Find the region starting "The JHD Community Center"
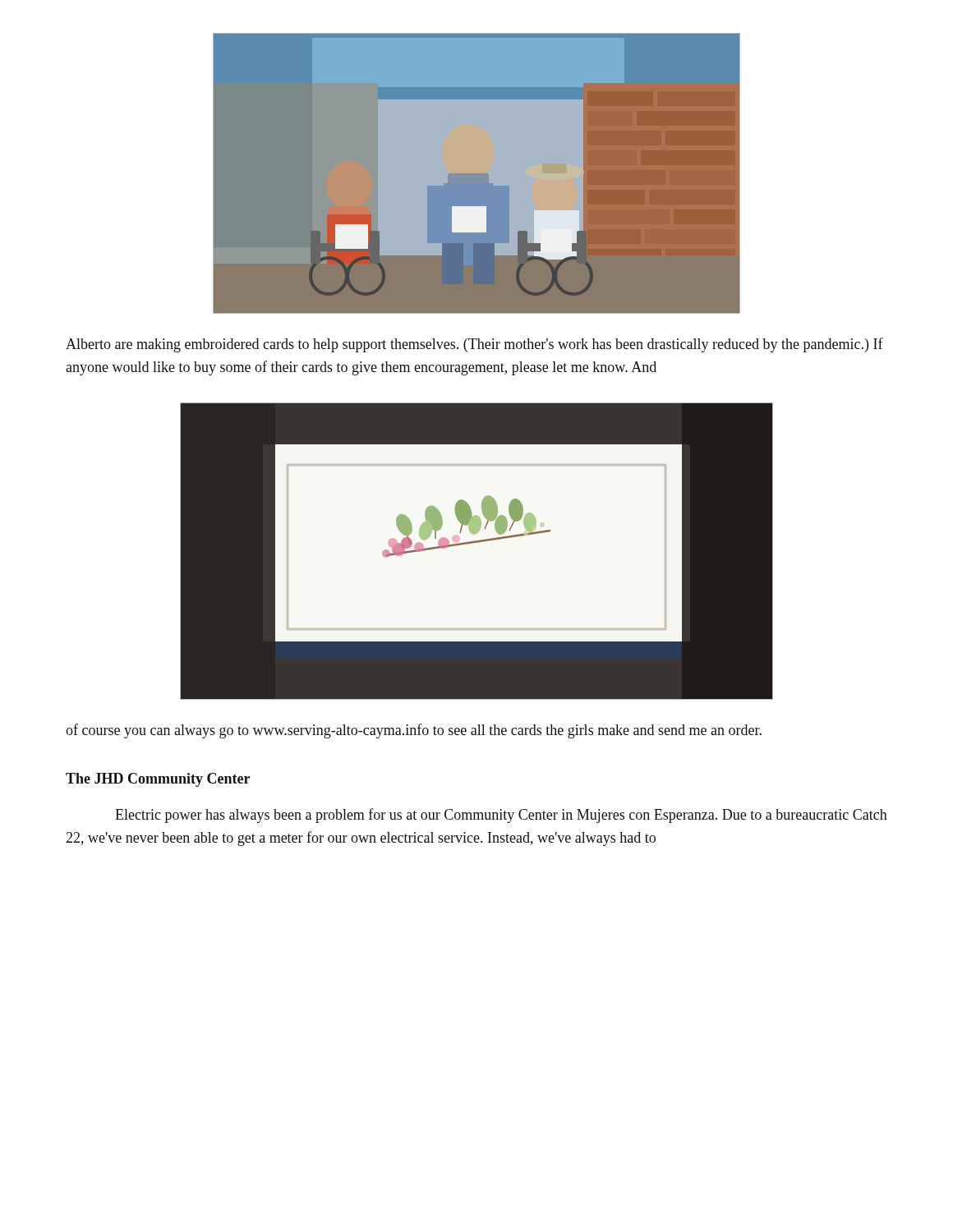Viewport: 953px width, 1232px height. [x=158, y=778]
